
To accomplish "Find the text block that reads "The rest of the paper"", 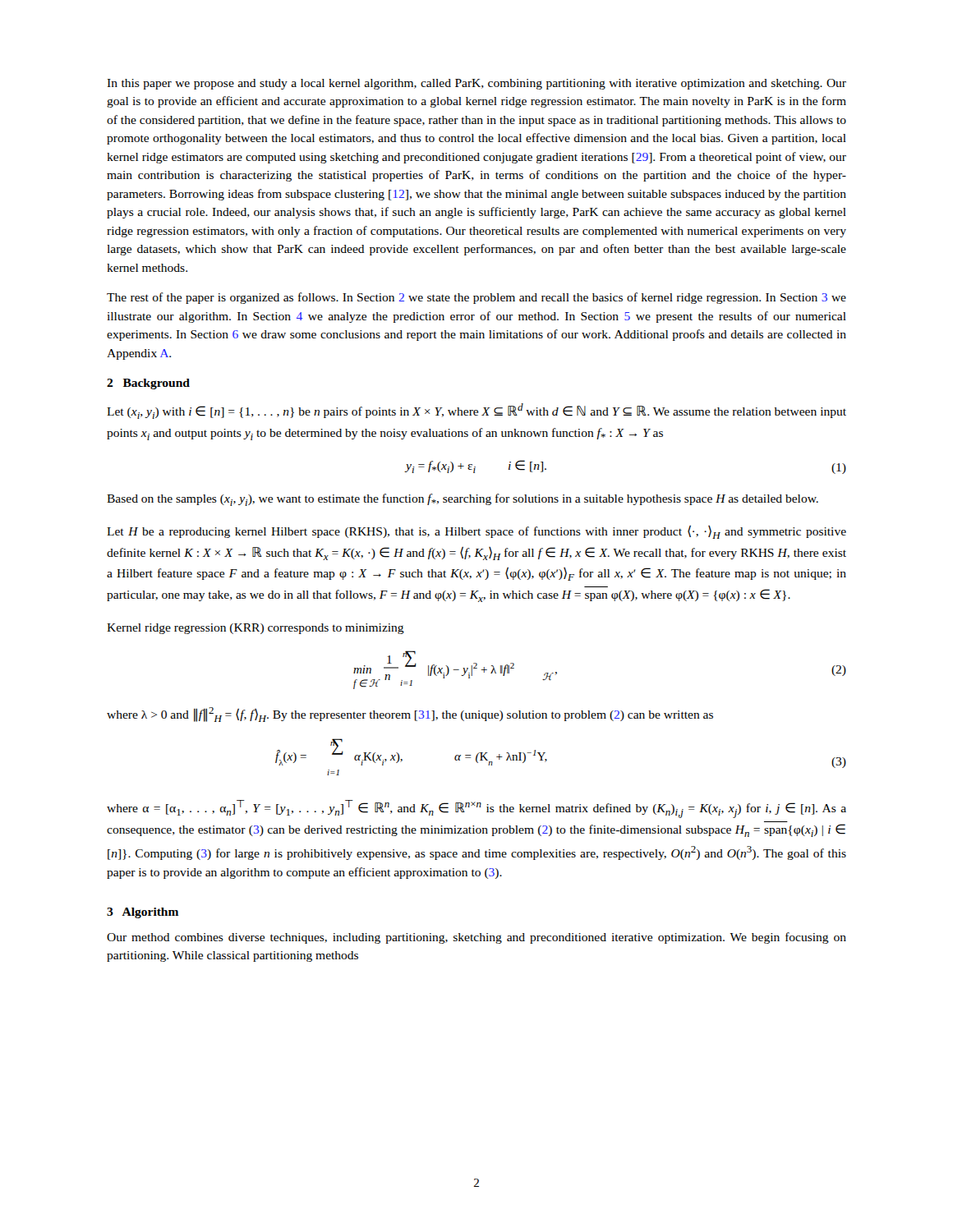I will (x=476, y=325).
